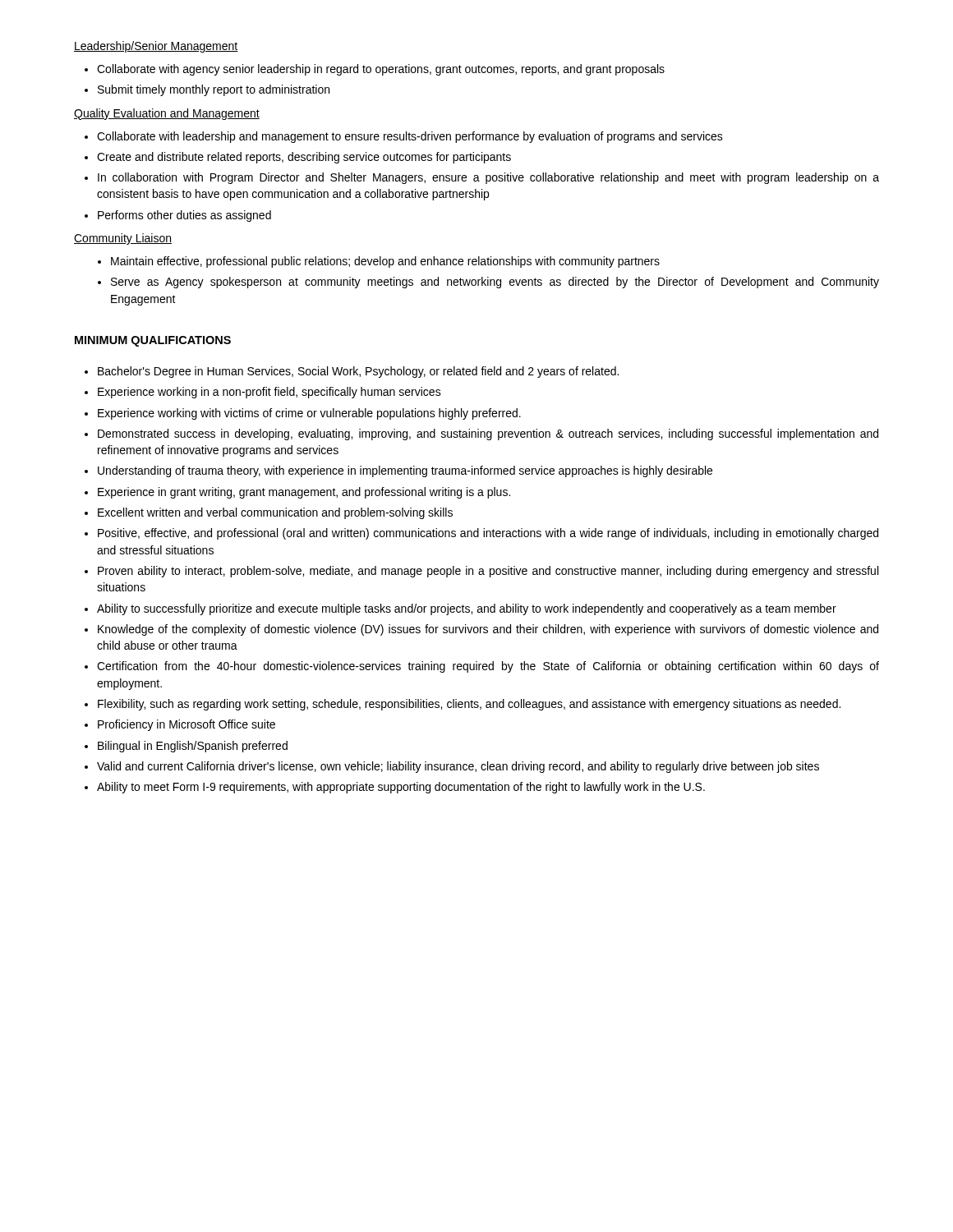Locate the element starting "Valid and current California driver's"
Viewport: 953px width, 1232px height.
click(x=458, y=766)
